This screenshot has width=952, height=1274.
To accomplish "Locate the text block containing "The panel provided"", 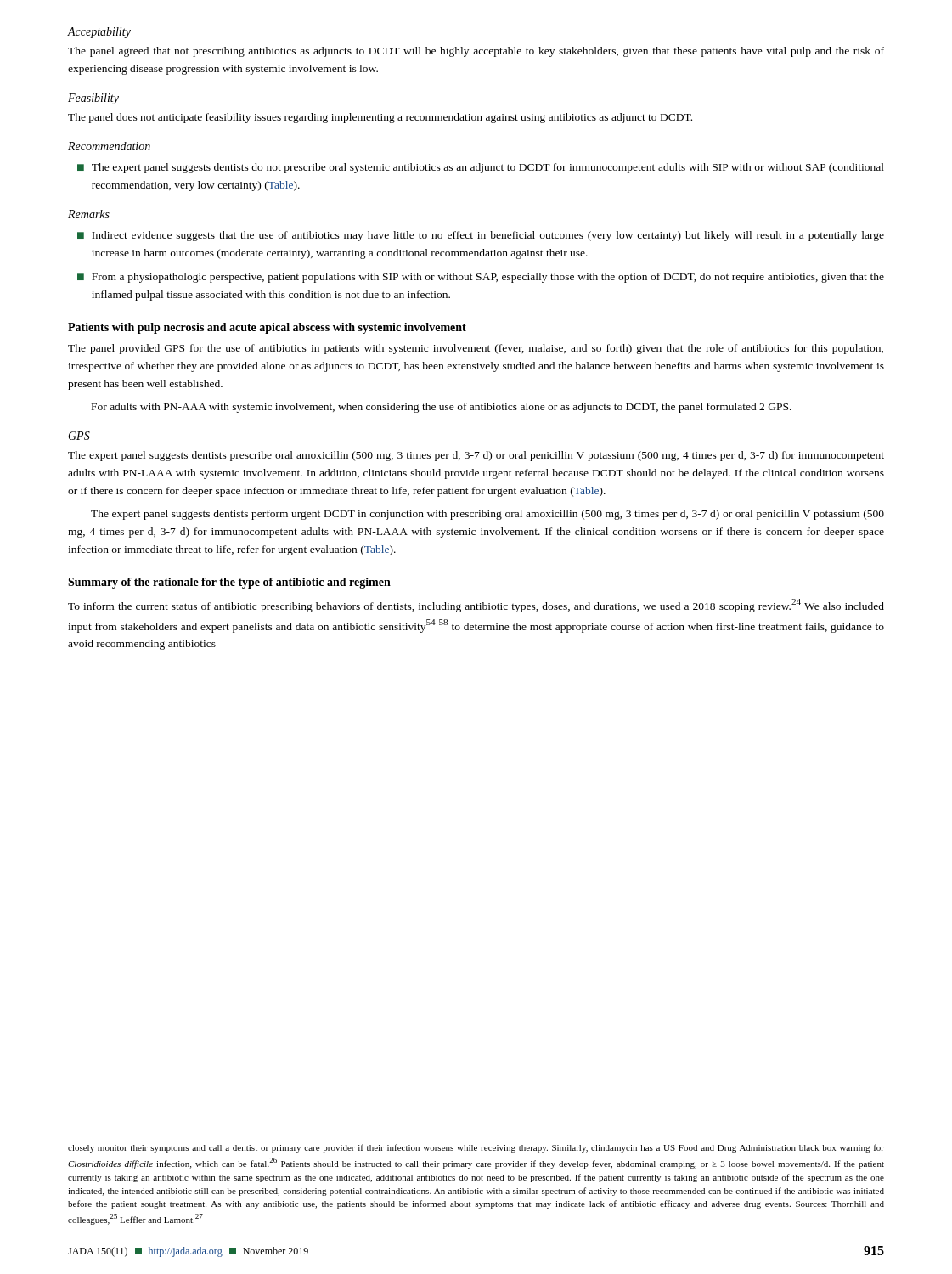I will coord(476,366).
